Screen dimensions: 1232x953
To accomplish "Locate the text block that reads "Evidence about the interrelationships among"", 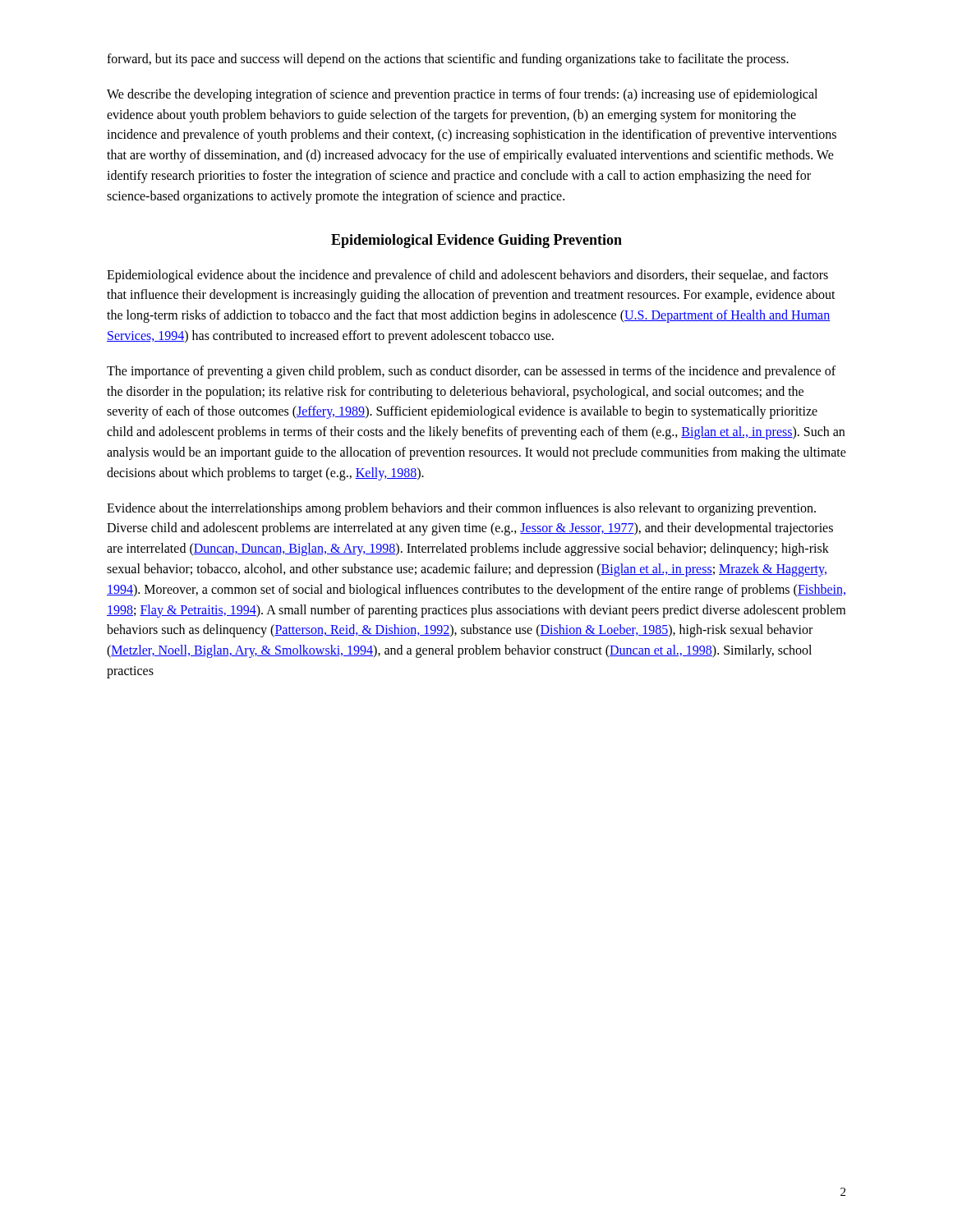I will (476, 590).
